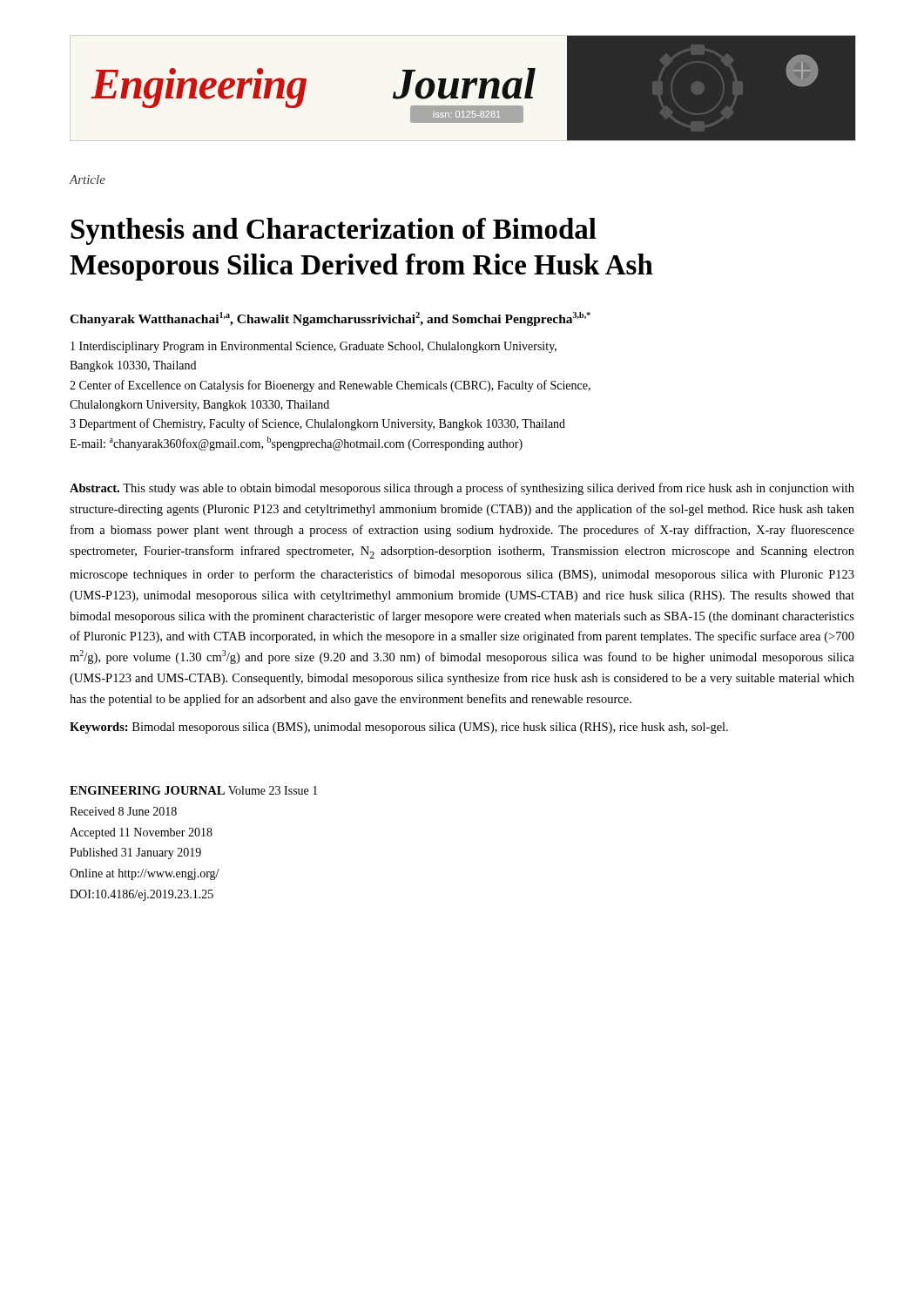Click on the logo
The height and width of the screenshot is (1307, 924).
[x=462, y=88]
